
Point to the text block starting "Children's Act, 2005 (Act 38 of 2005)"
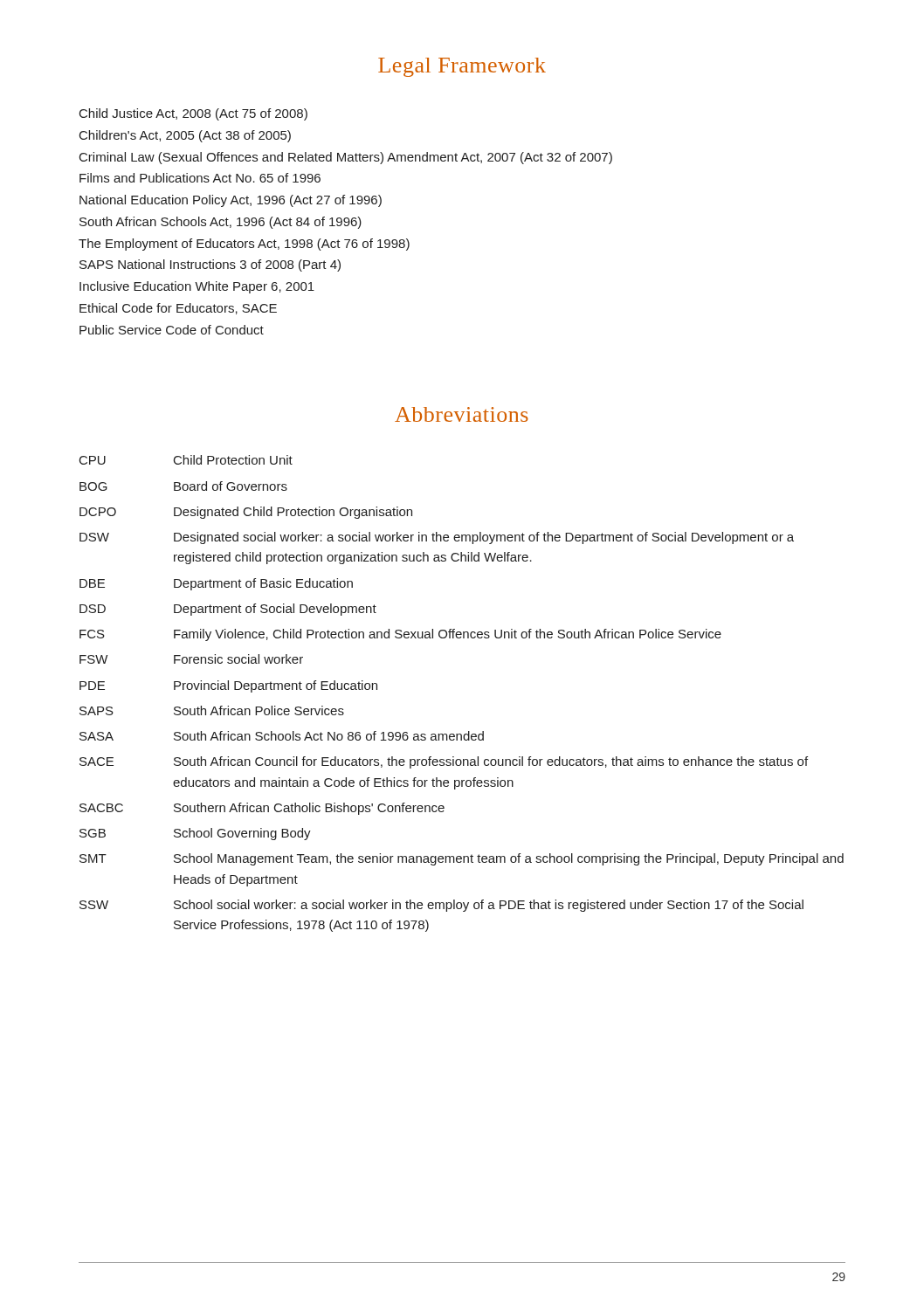[x=185, y=135]
